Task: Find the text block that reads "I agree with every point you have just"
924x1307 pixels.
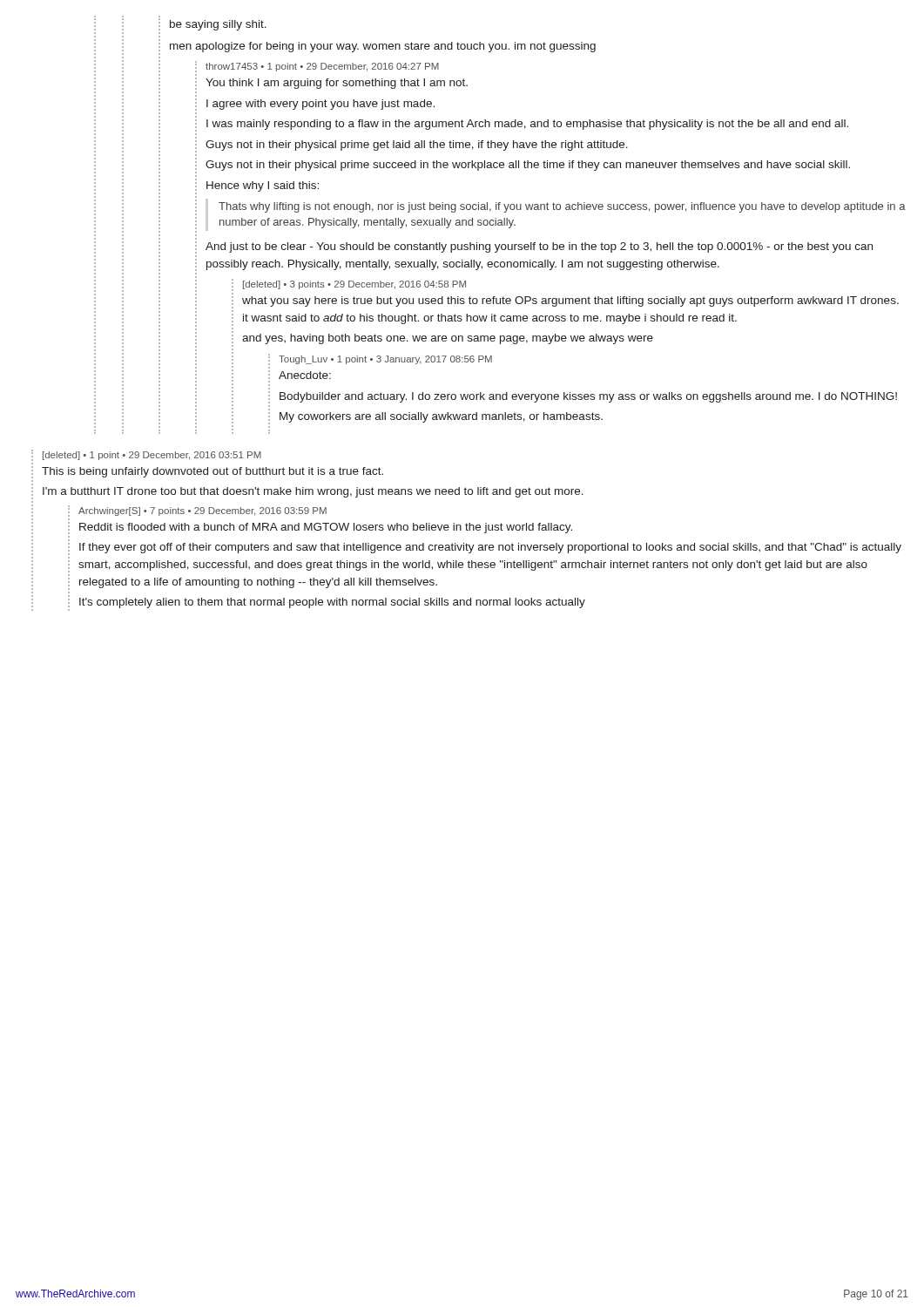Action: coord(321,103)
